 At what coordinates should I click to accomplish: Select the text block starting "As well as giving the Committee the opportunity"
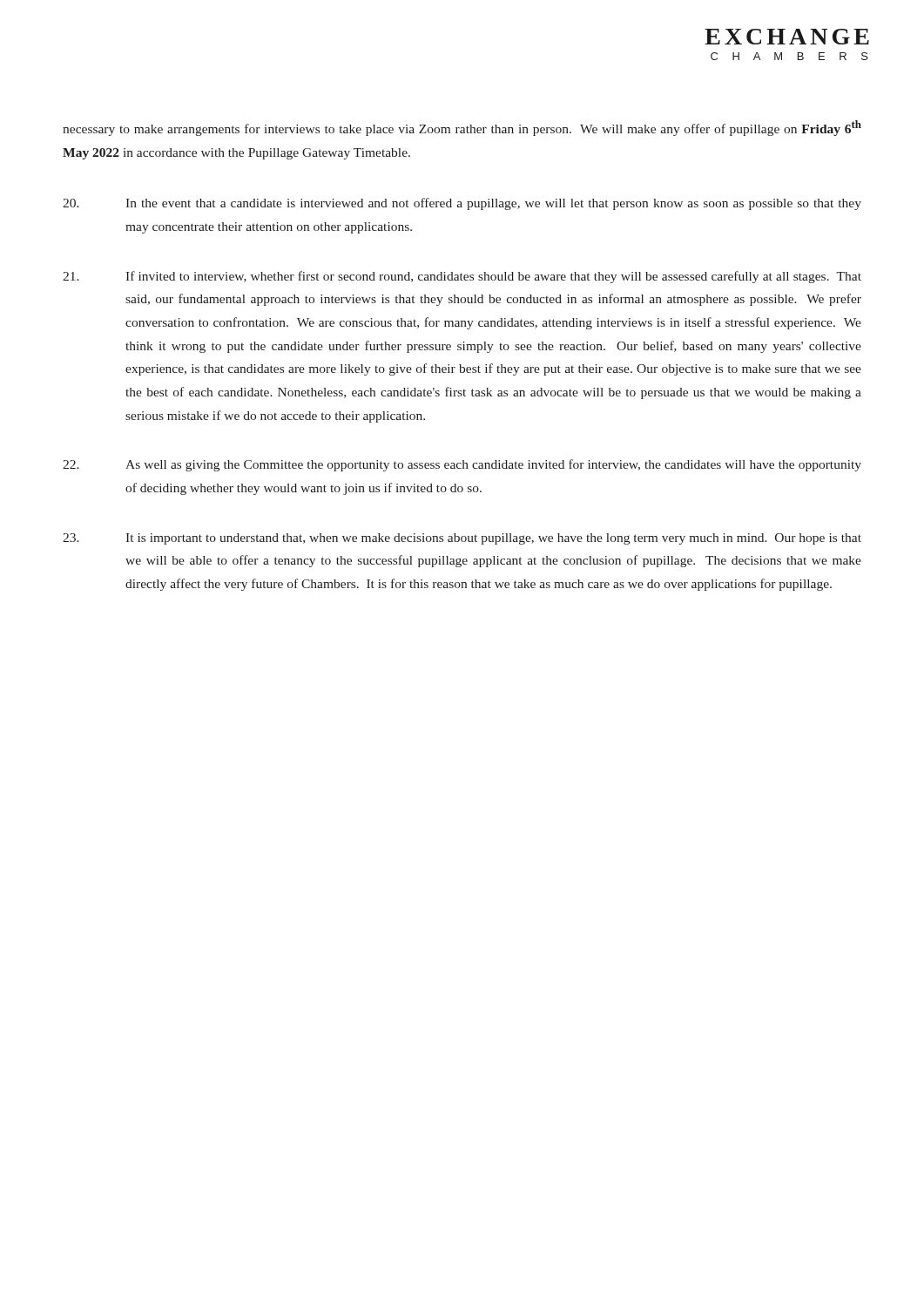point(462,477)
